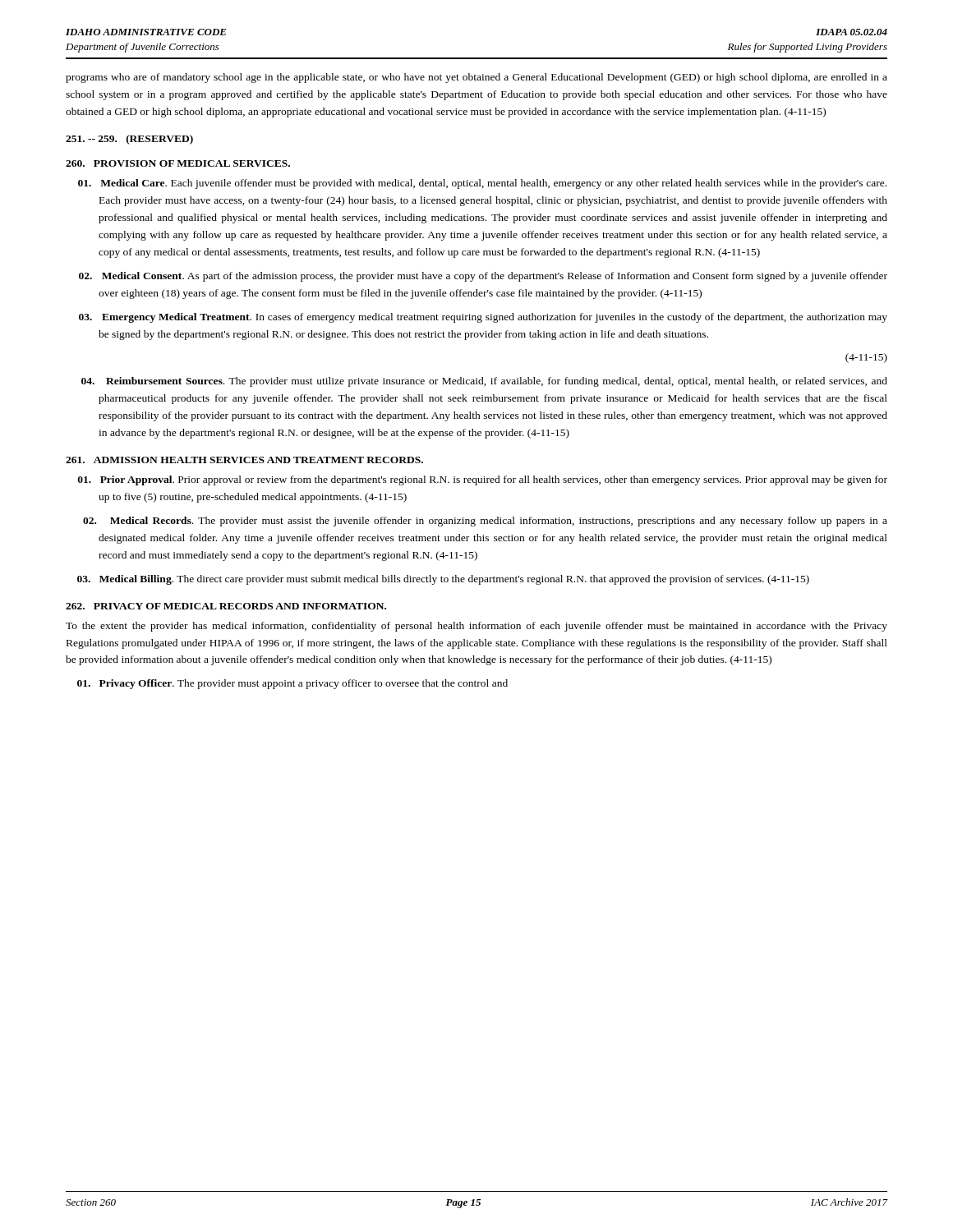Select the text starting "Medical Records. The provider must"
Image resolution: width=953 pixels, height=1232 pixels.
click(493, 537)
